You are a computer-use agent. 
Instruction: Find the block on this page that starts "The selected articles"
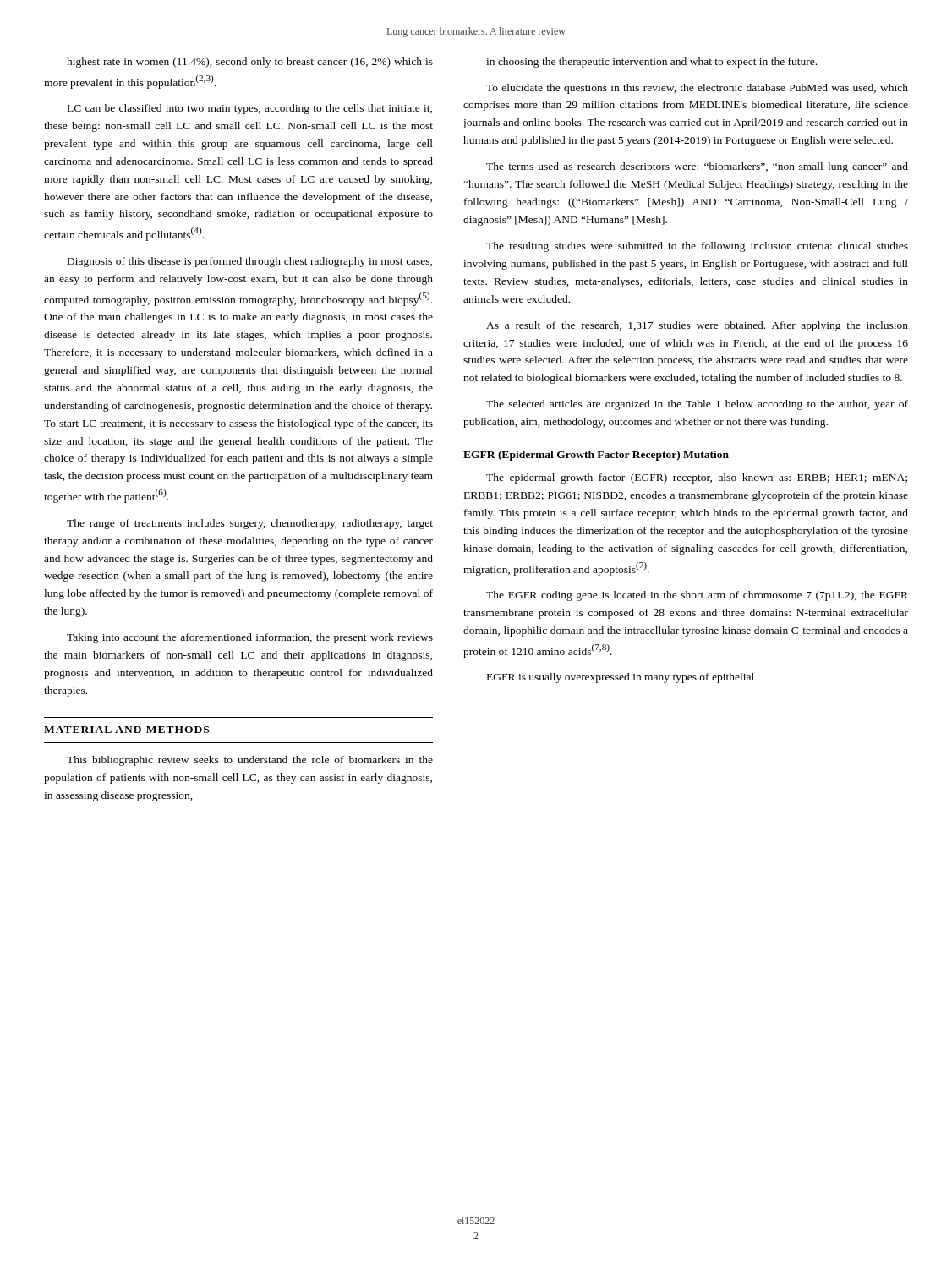(686, 413)
